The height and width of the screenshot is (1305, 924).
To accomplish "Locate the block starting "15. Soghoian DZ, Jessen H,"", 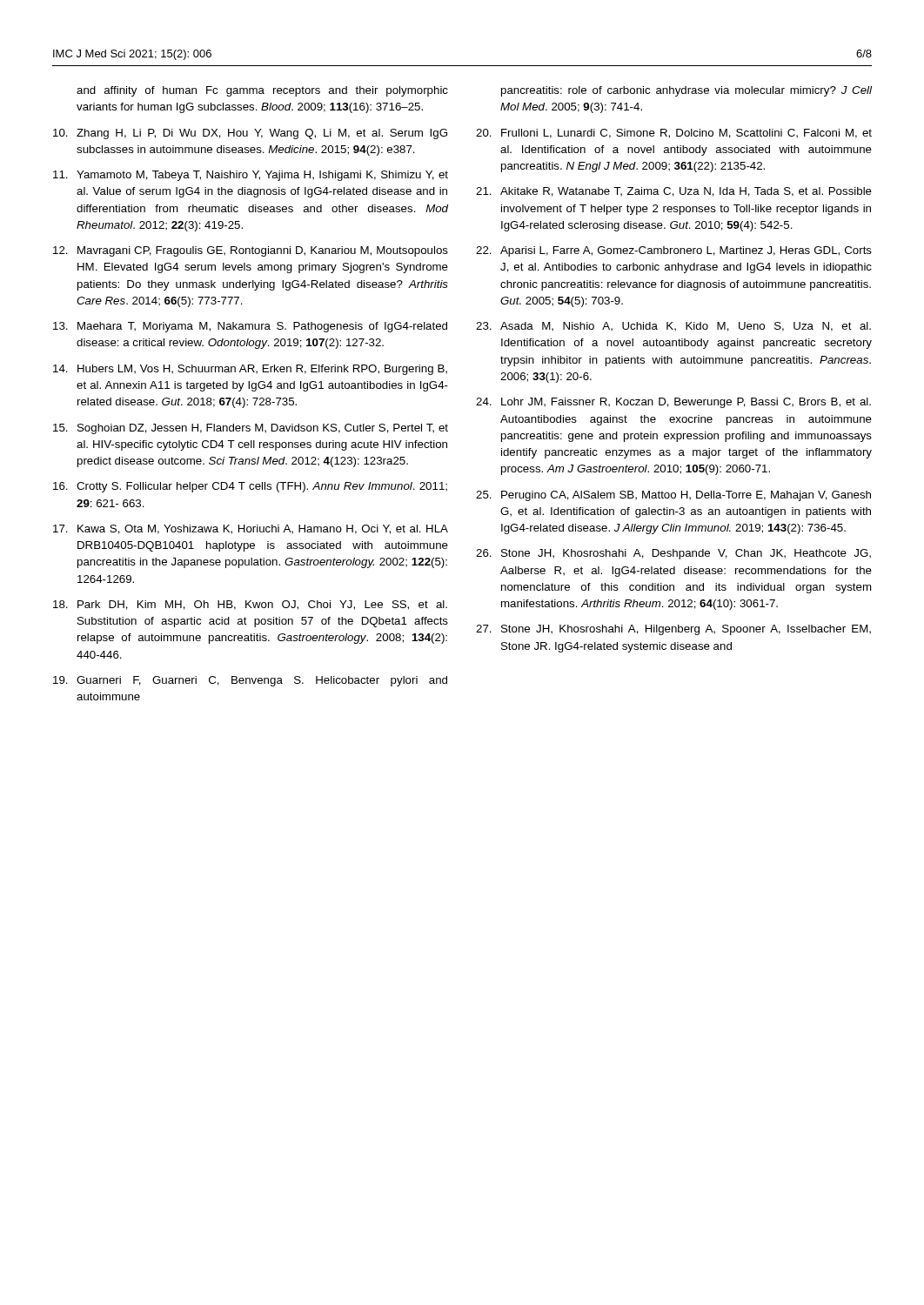I will 250,444.
